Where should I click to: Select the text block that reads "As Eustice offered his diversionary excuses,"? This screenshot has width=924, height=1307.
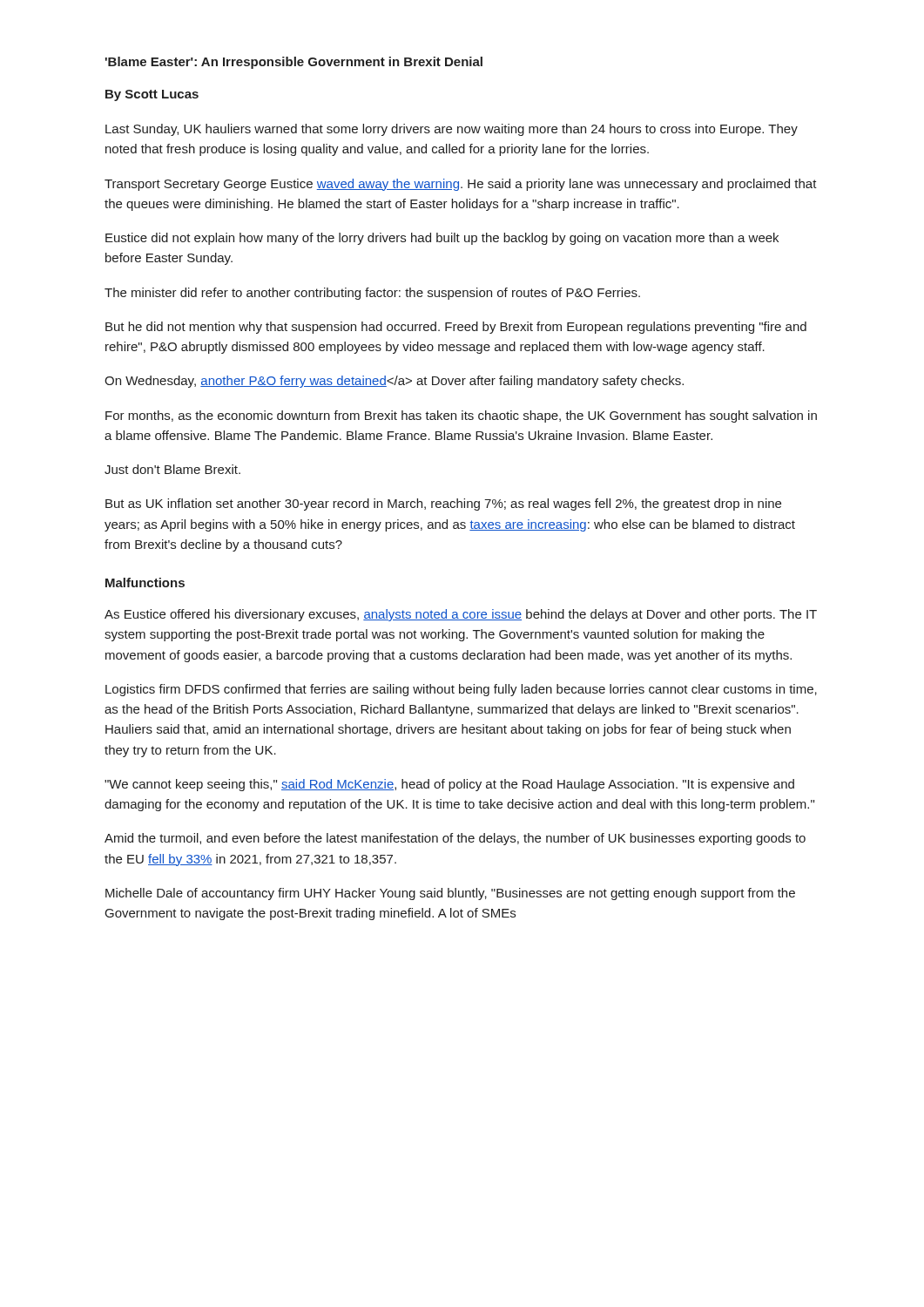click(462, 634)
